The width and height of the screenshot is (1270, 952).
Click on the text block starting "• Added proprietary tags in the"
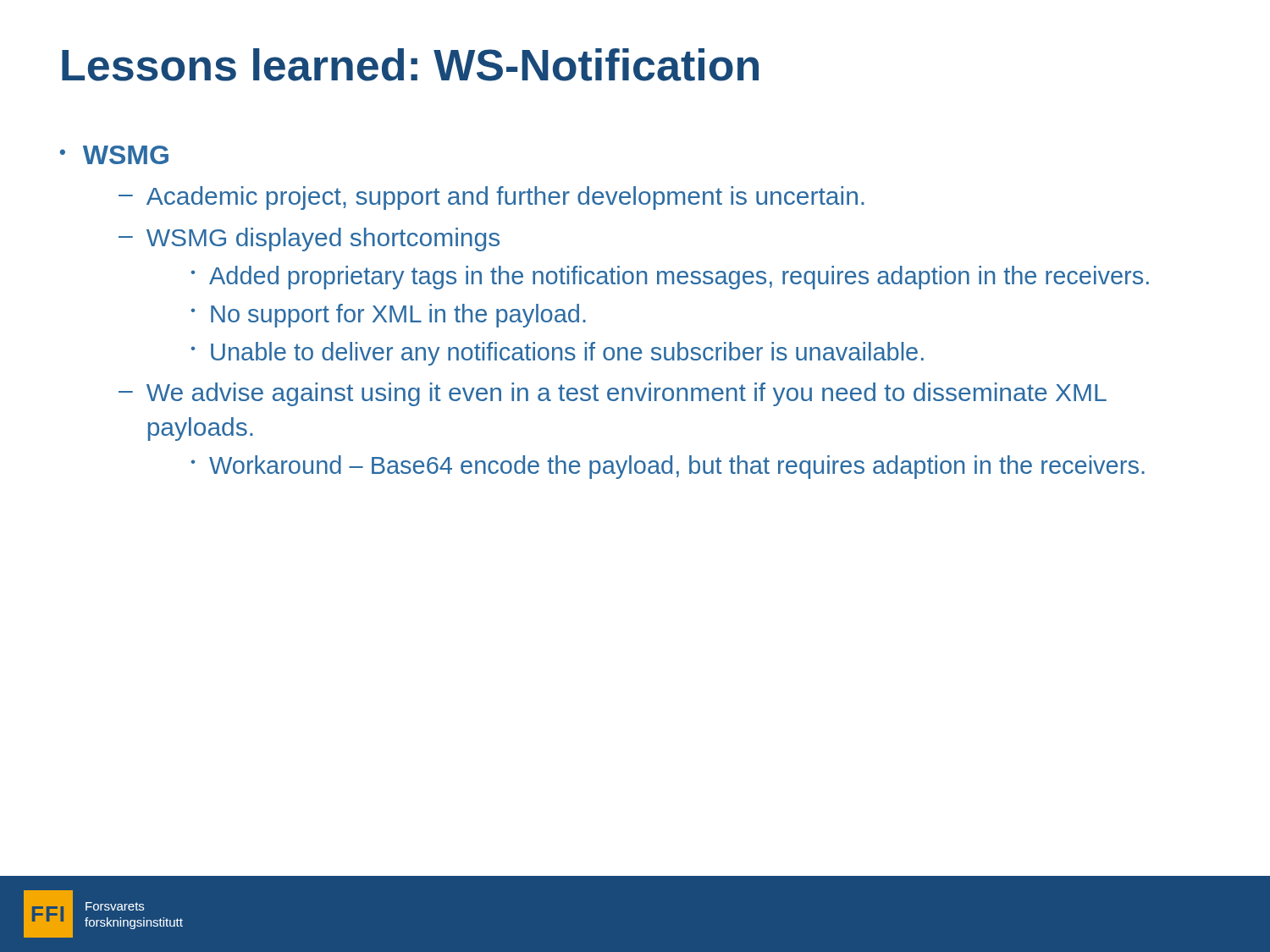pyautogui.click(x=701, y=276)
